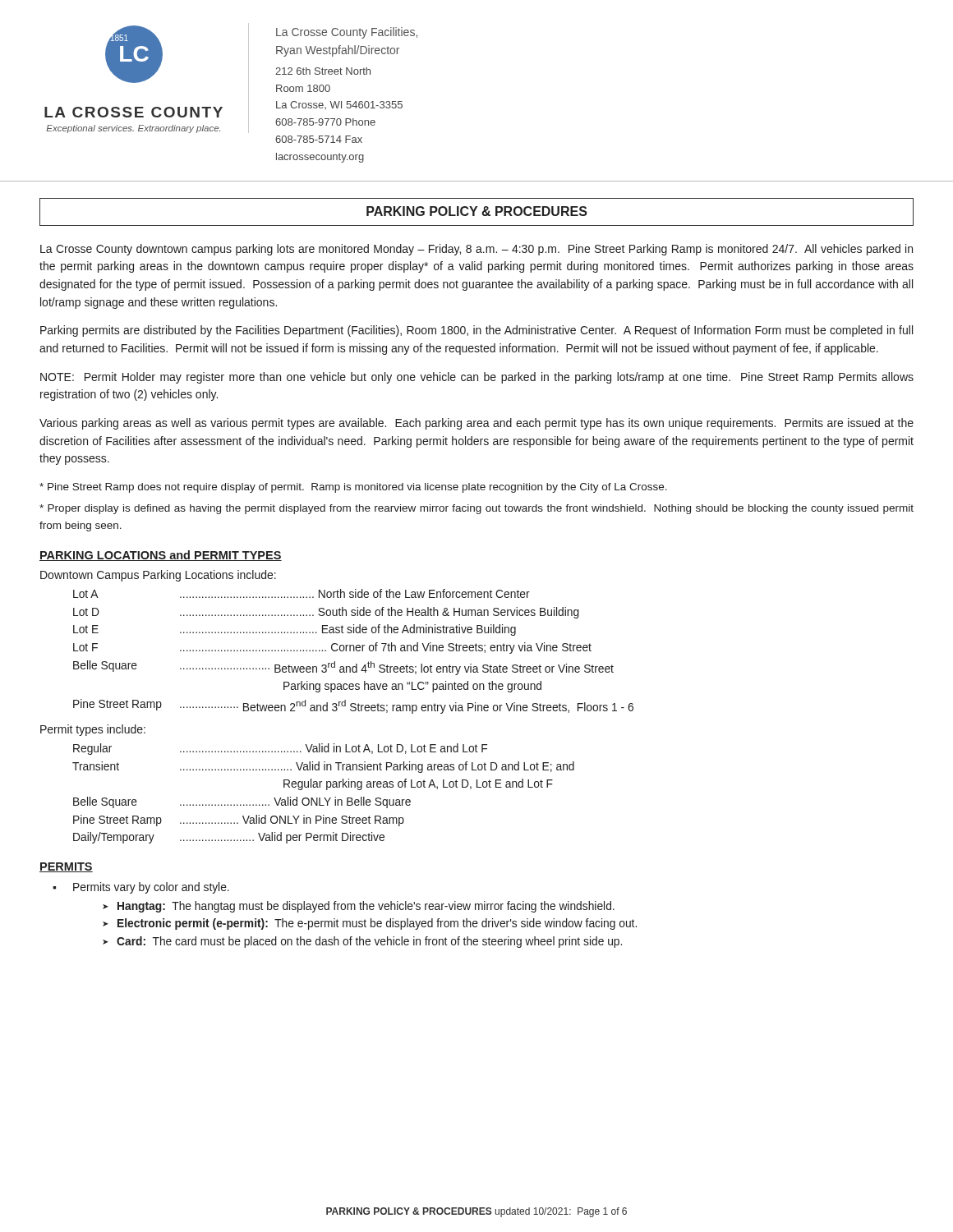Click on the region starting "Belle Square ............................. Between 3rd and 4th Streets;"
The width and height of the screenshot is (953, 1232).
[327, 668]
